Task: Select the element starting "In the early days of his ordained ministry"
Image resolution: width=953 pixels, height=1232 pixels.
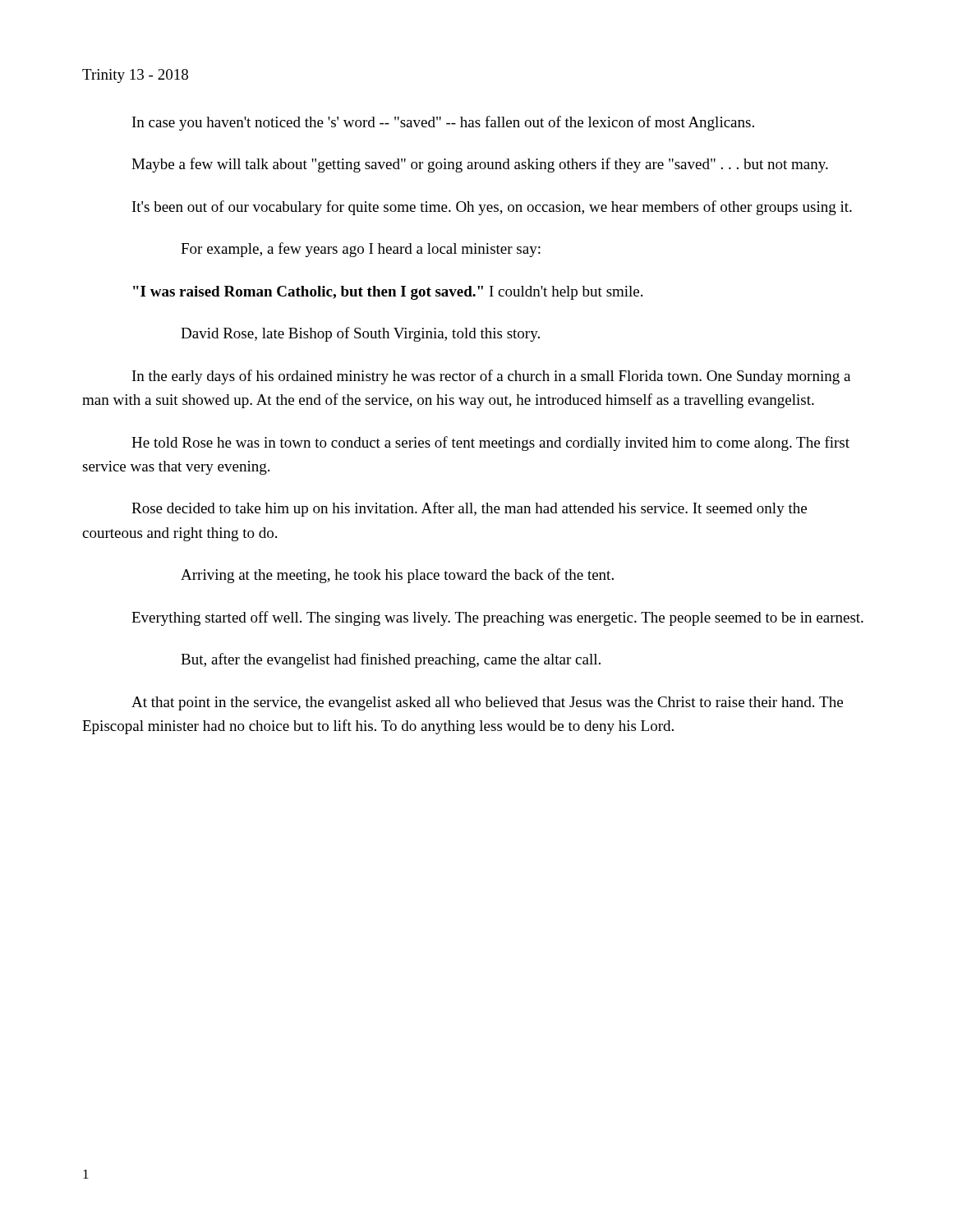Action: click(476, 388)
